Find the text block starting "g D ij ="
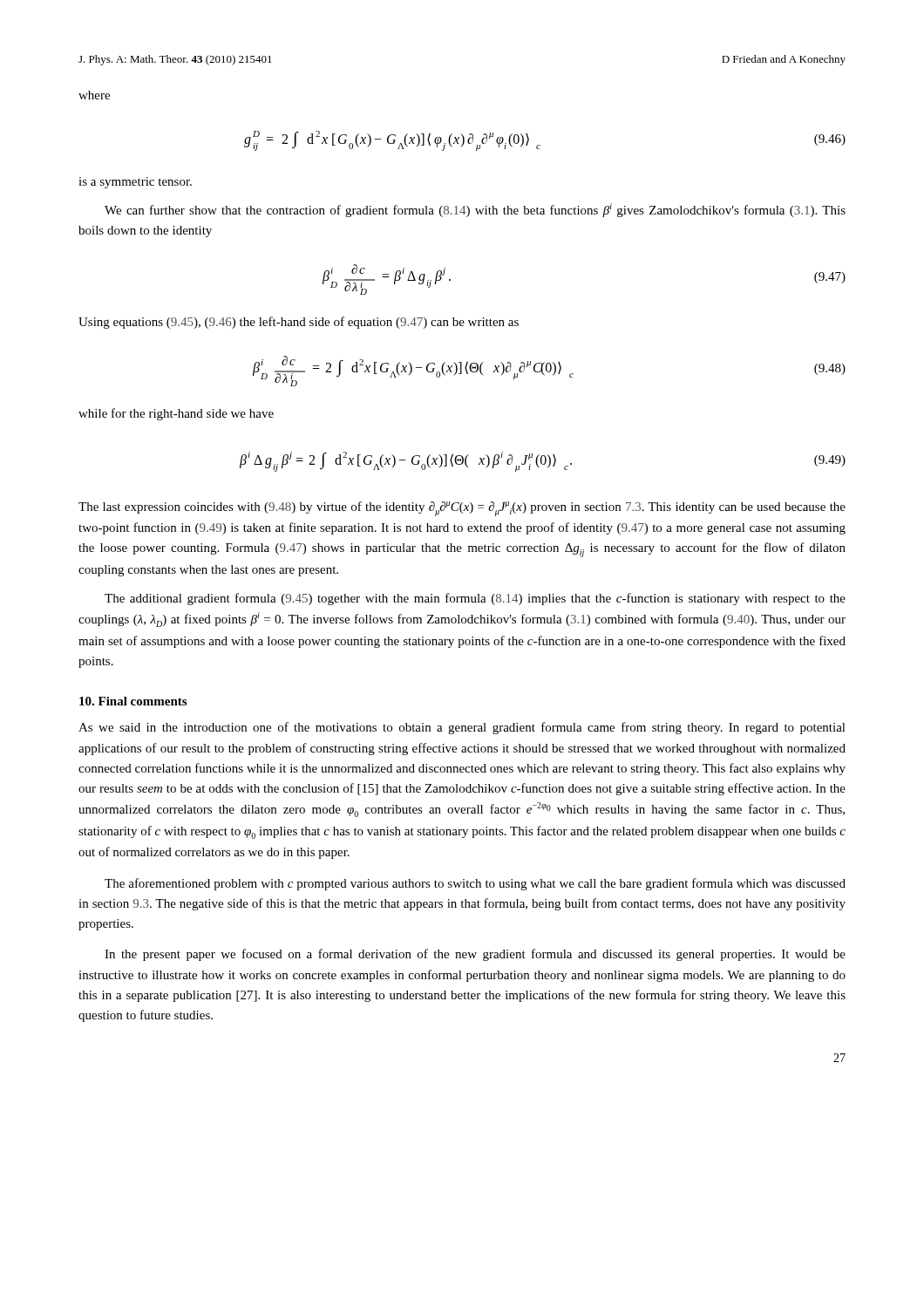This screenshot has width=924, height=1308. pos(545,139)
